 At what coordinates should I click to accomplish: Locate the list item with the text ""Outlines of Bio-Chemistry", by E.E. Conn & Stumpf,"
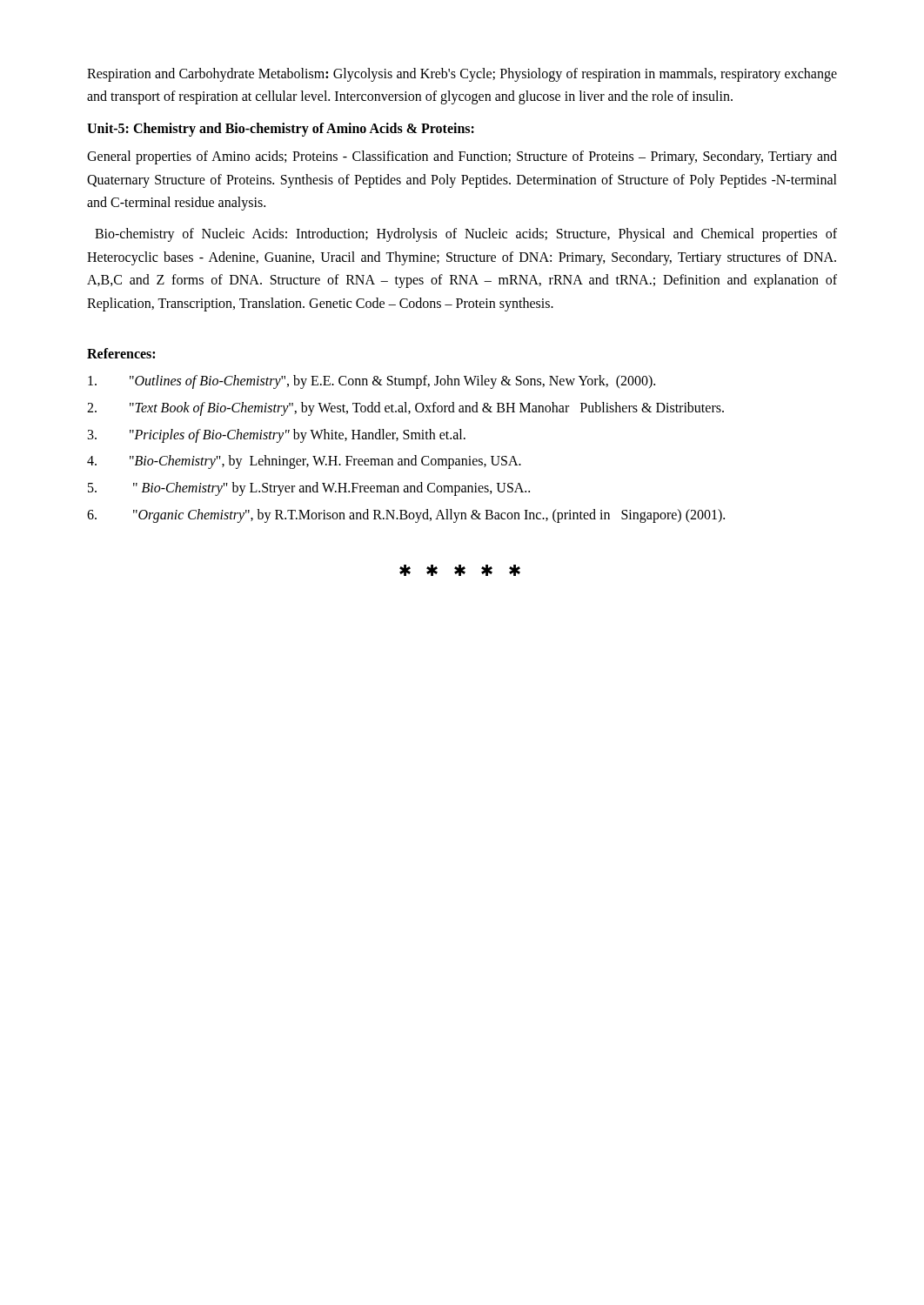462,381
